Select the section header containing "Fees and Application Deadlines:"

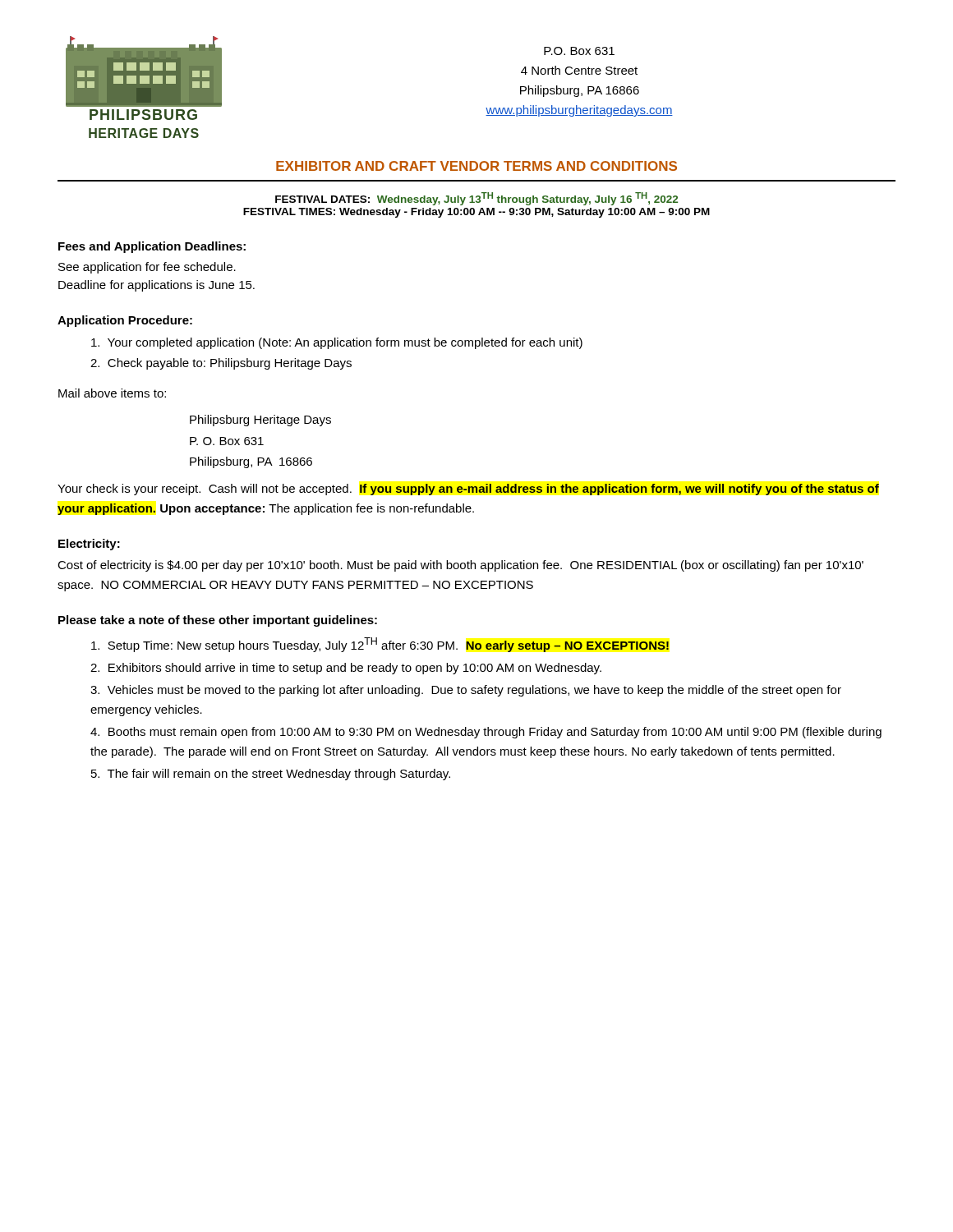(152, 246)
